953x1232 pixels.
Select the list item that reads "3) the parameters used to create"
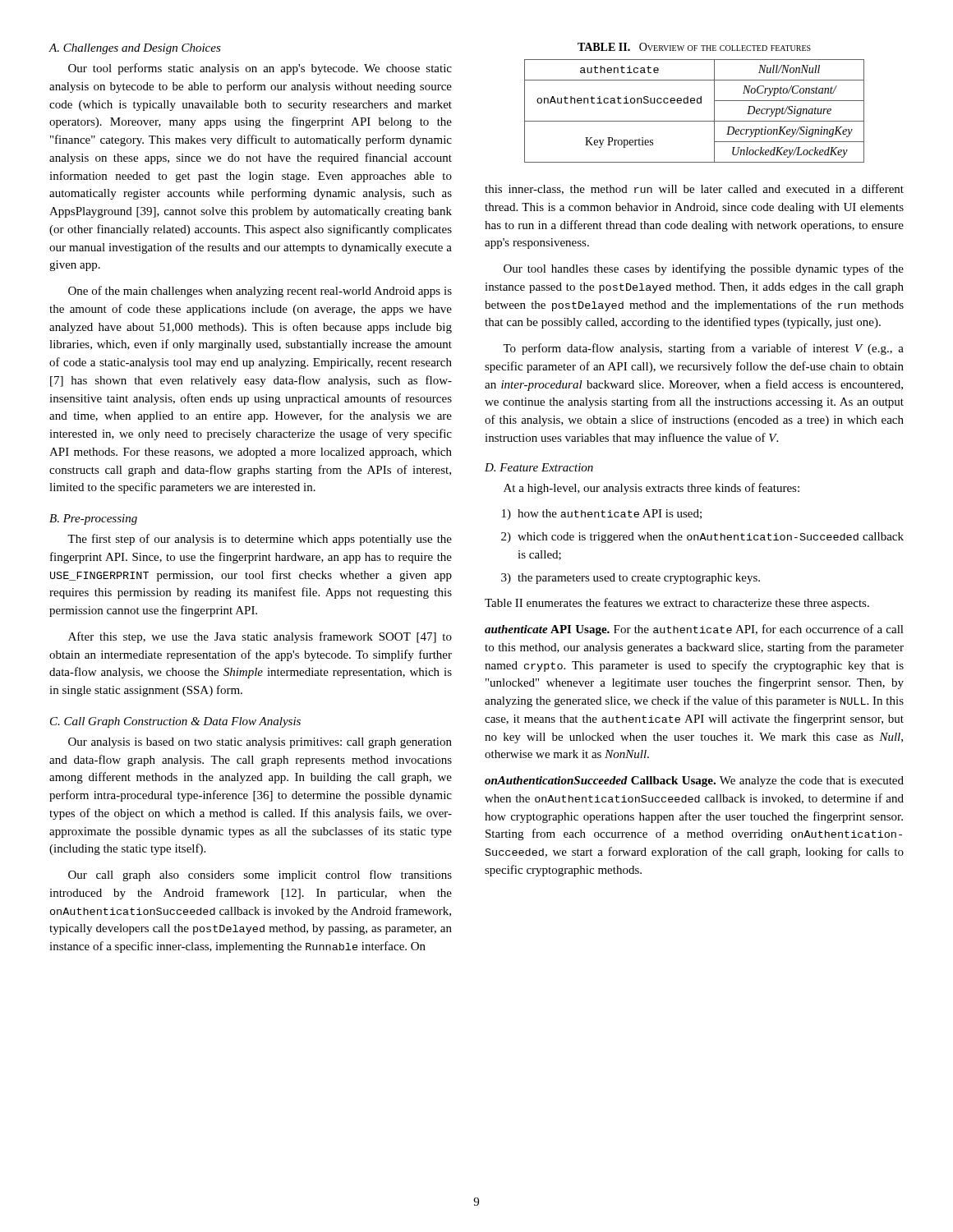click(x=694, y=578)
